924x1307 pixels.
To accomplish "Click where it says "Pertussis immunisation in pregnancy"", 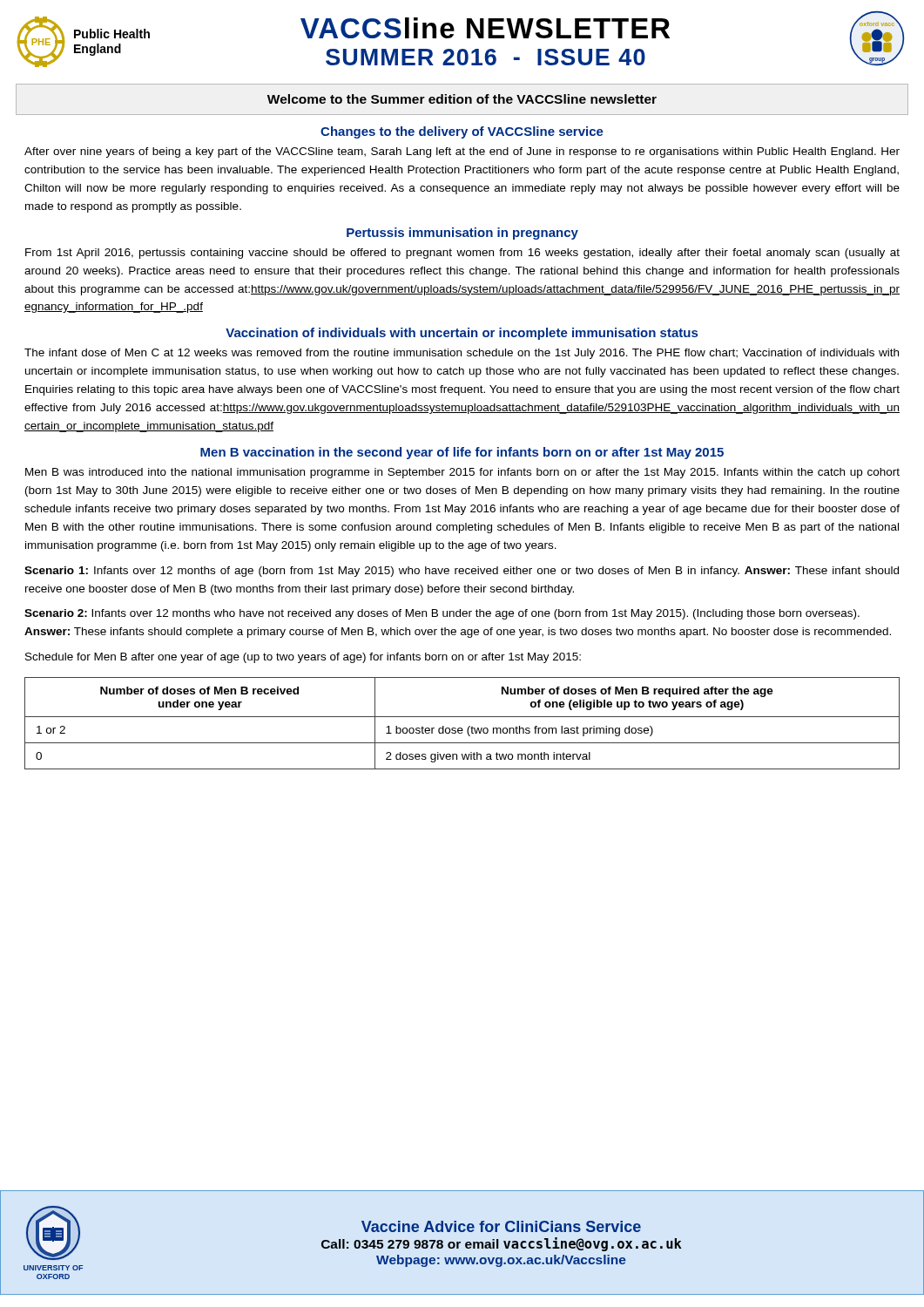I will click(x=462, y=232).
